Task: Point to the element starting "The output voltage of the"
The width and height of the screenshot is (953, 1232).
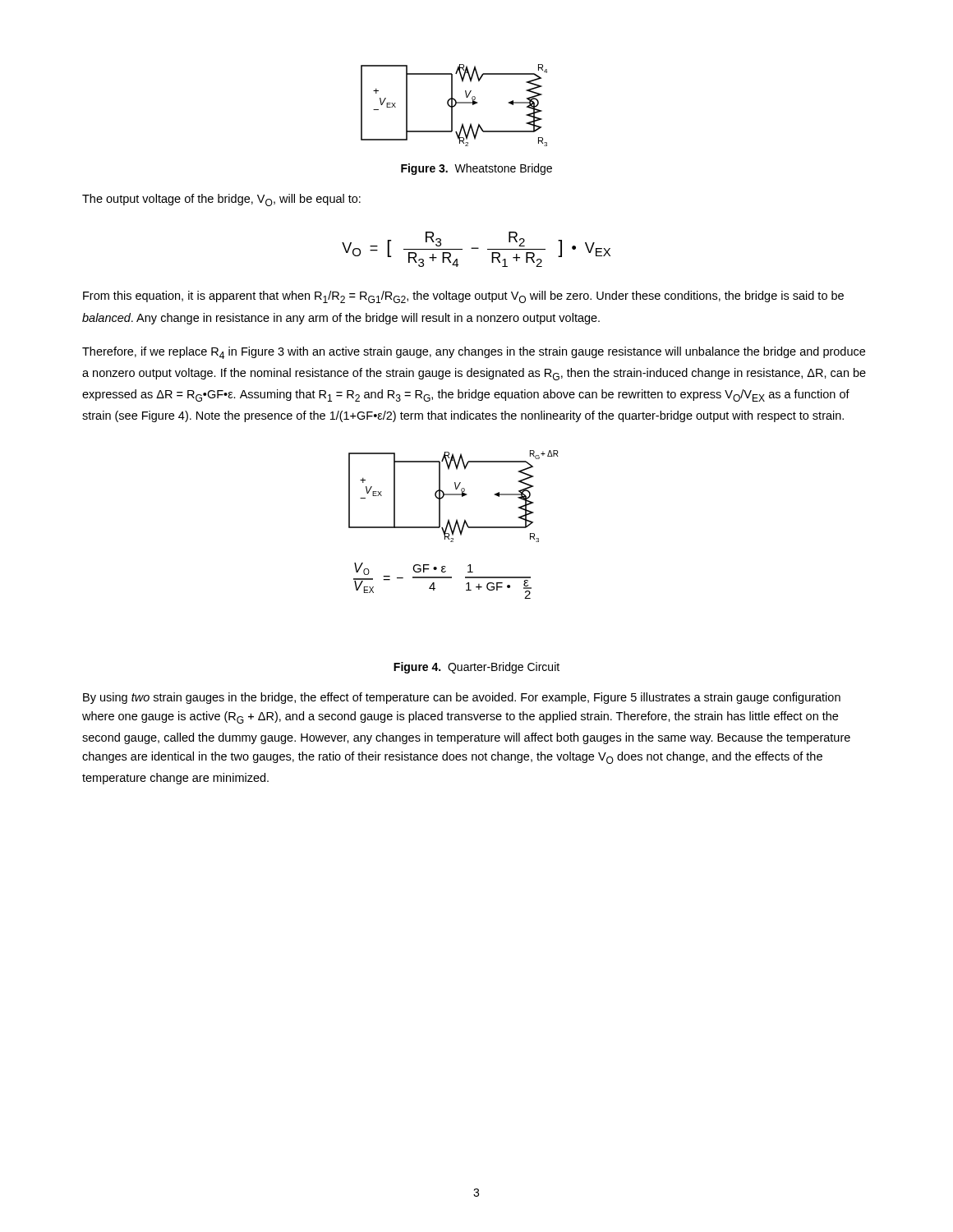Action: click(222, 200)
